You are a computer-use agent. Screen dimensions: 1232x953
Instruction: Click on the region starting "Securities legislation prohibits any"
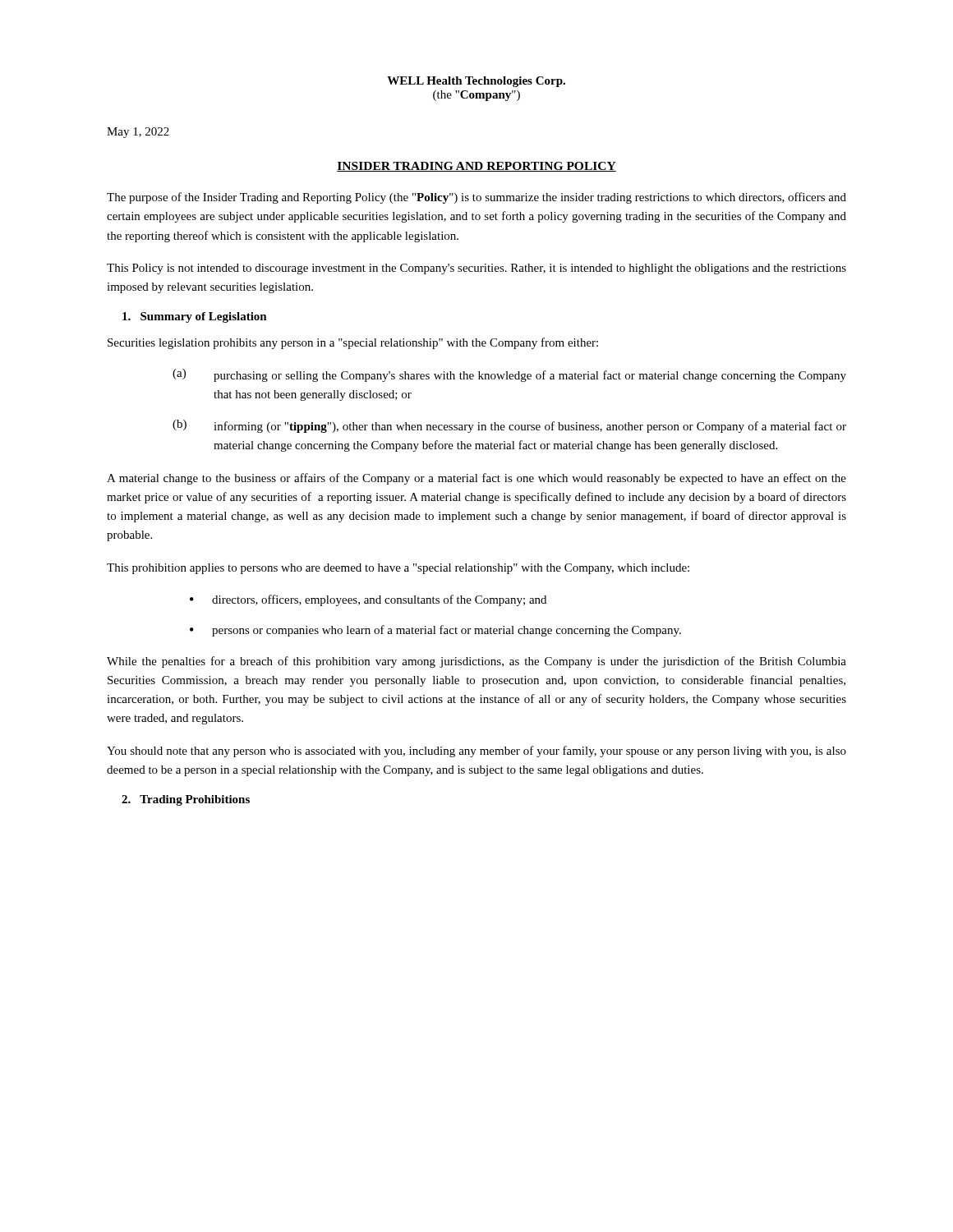[x=353, y=343]
